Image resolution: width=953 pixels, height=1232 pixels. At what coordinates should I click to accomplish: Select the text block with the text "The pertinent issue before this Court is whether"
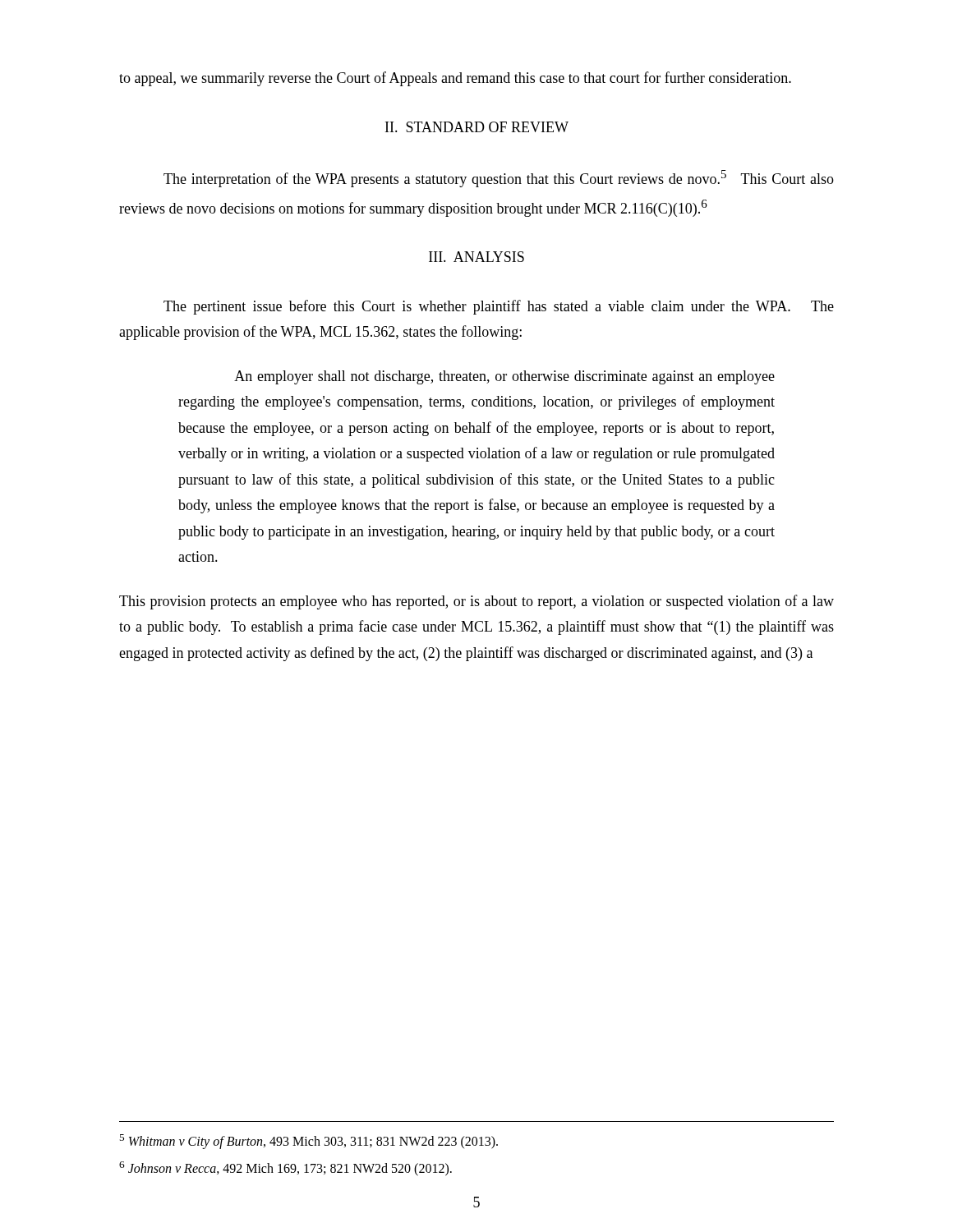click(476, 319)
